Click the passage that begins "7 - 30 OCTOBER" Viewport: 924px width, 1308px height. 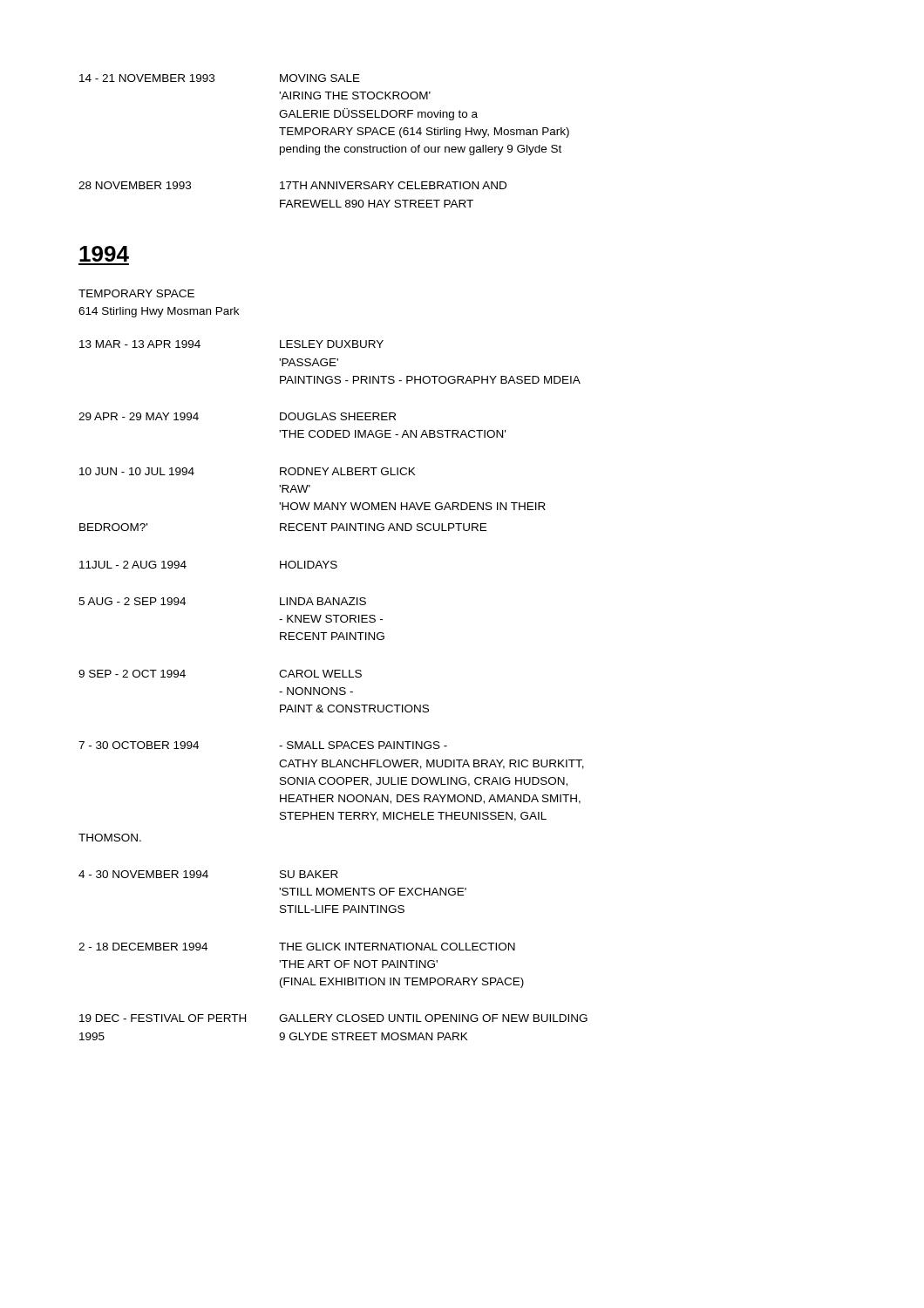[462, 781]
